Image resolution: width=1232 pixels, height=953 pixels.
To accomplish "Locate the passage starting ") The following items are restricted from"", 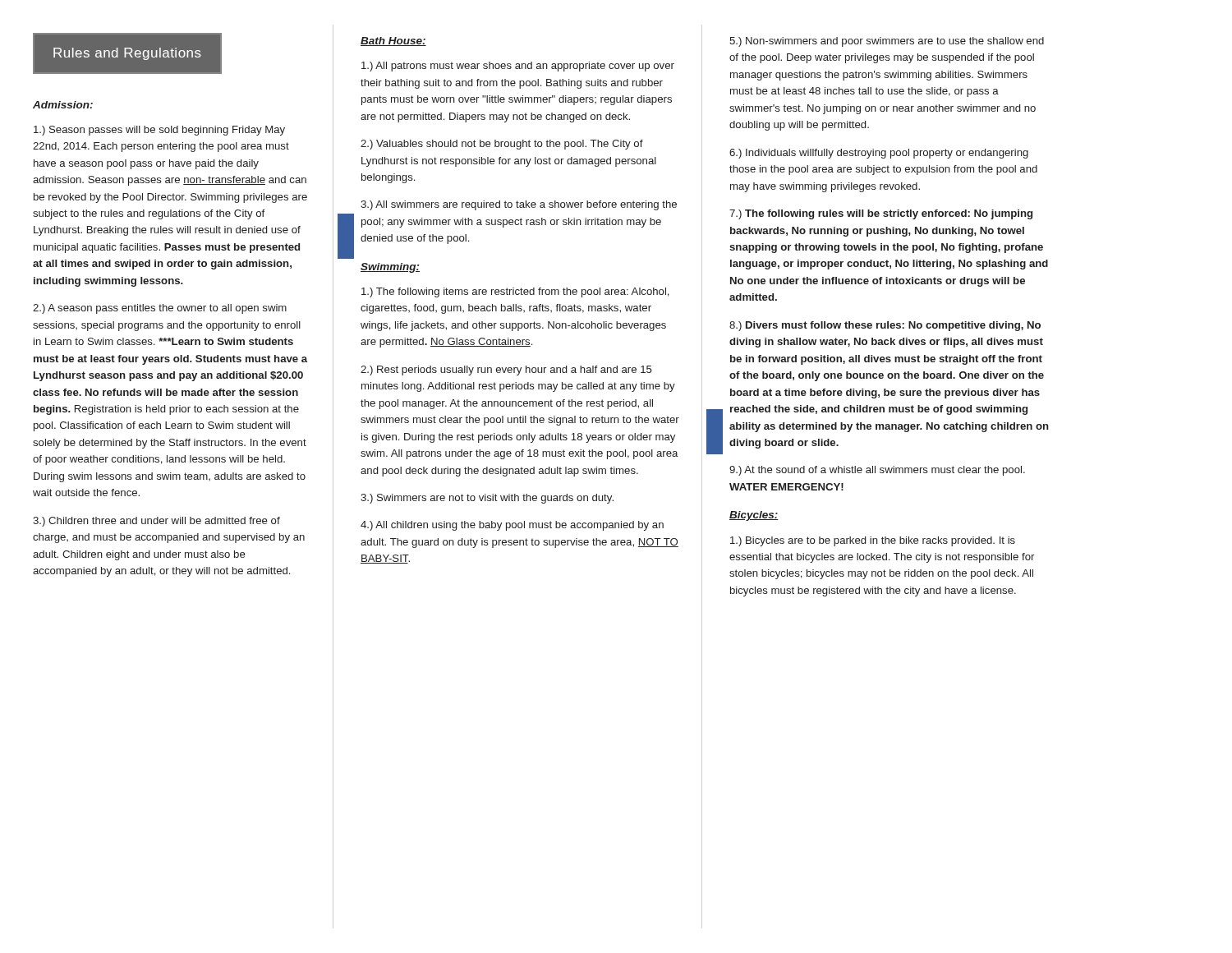I will 515,316.
